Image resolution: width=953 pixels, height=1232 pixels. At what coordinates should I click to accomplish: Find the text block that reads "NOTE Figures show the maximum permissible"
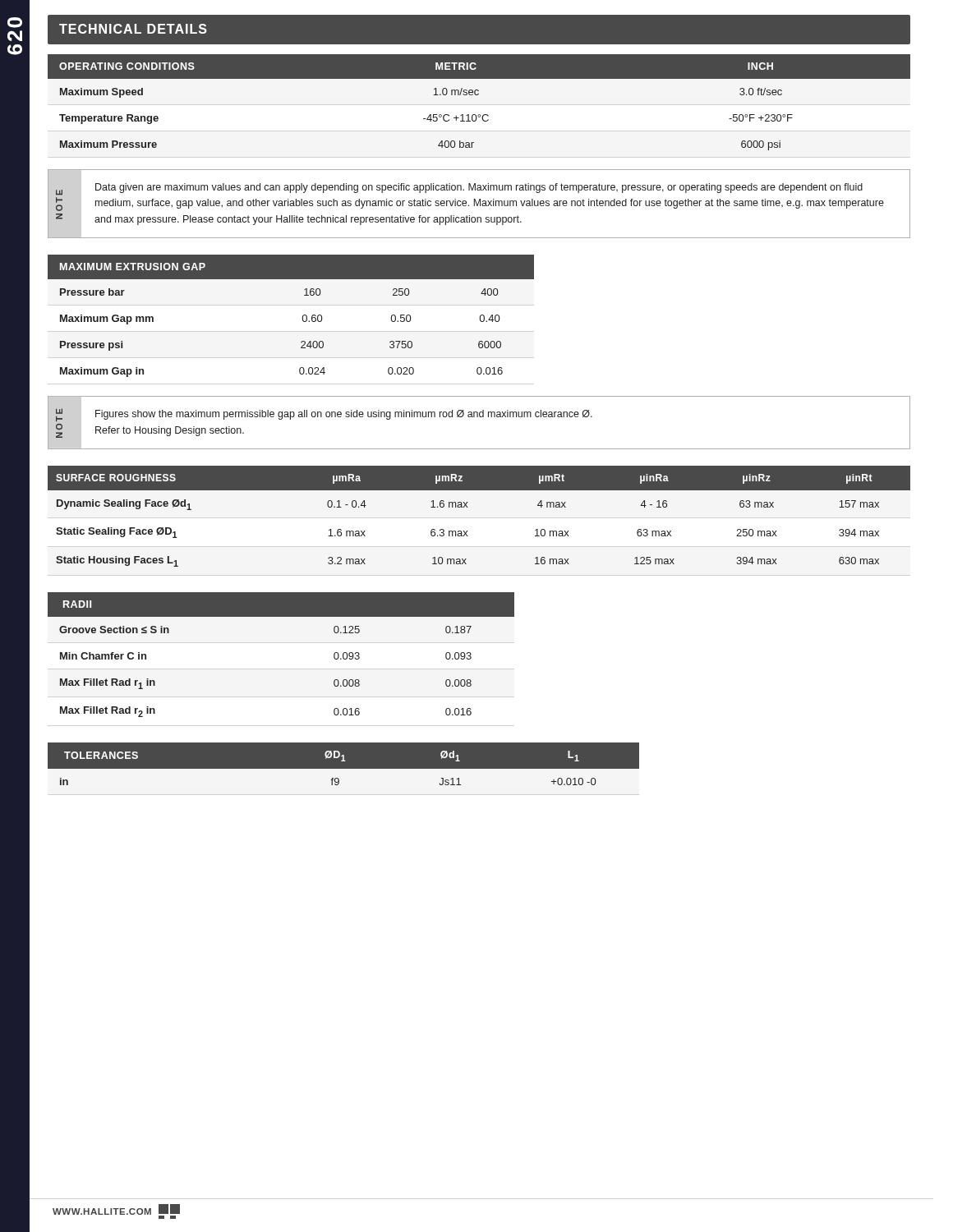point(327,423)
